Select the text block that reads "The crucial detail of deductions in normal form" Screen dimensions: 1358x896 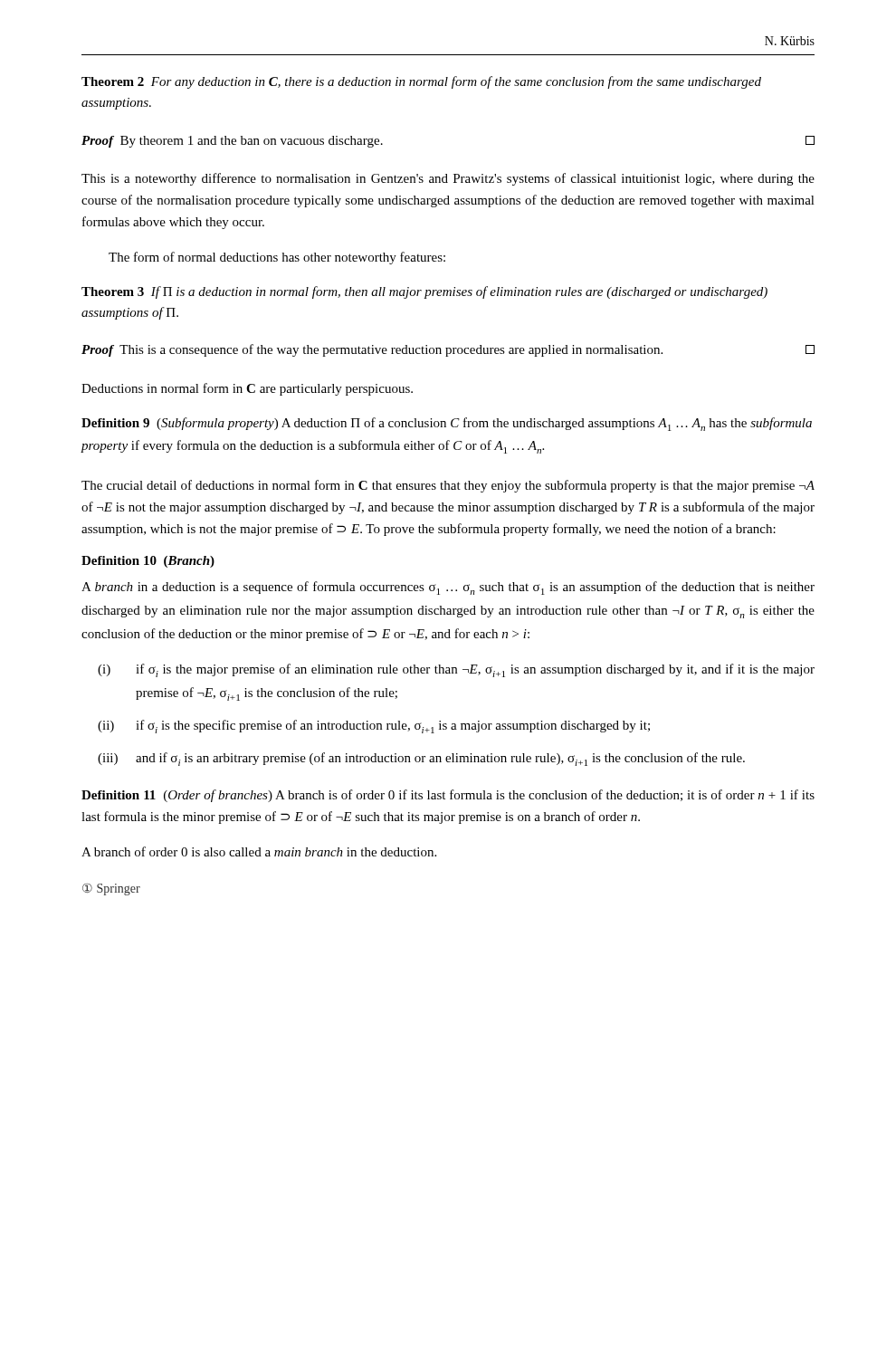pos(448,507)
